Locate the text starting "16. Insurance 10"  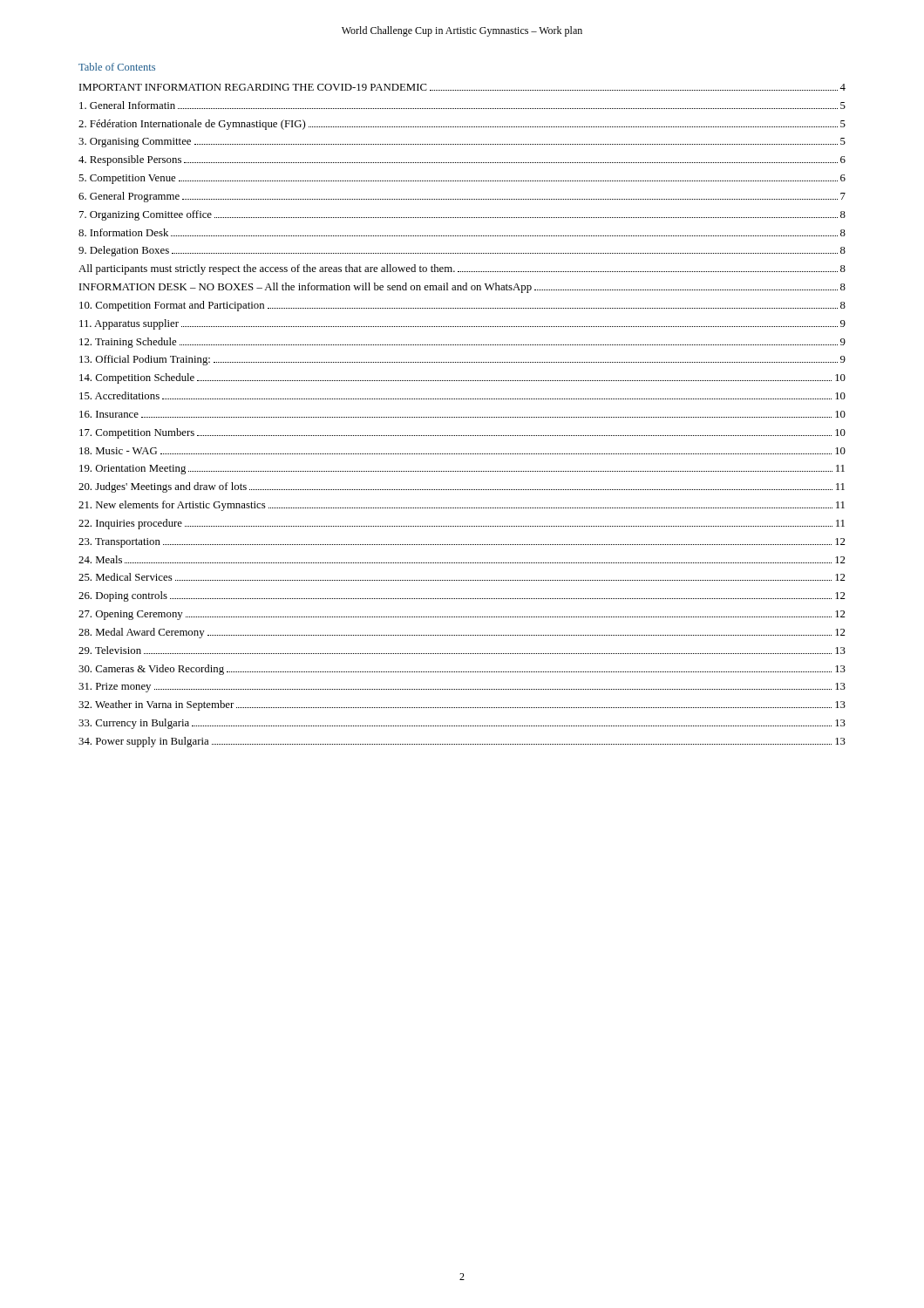coord(462,415)
